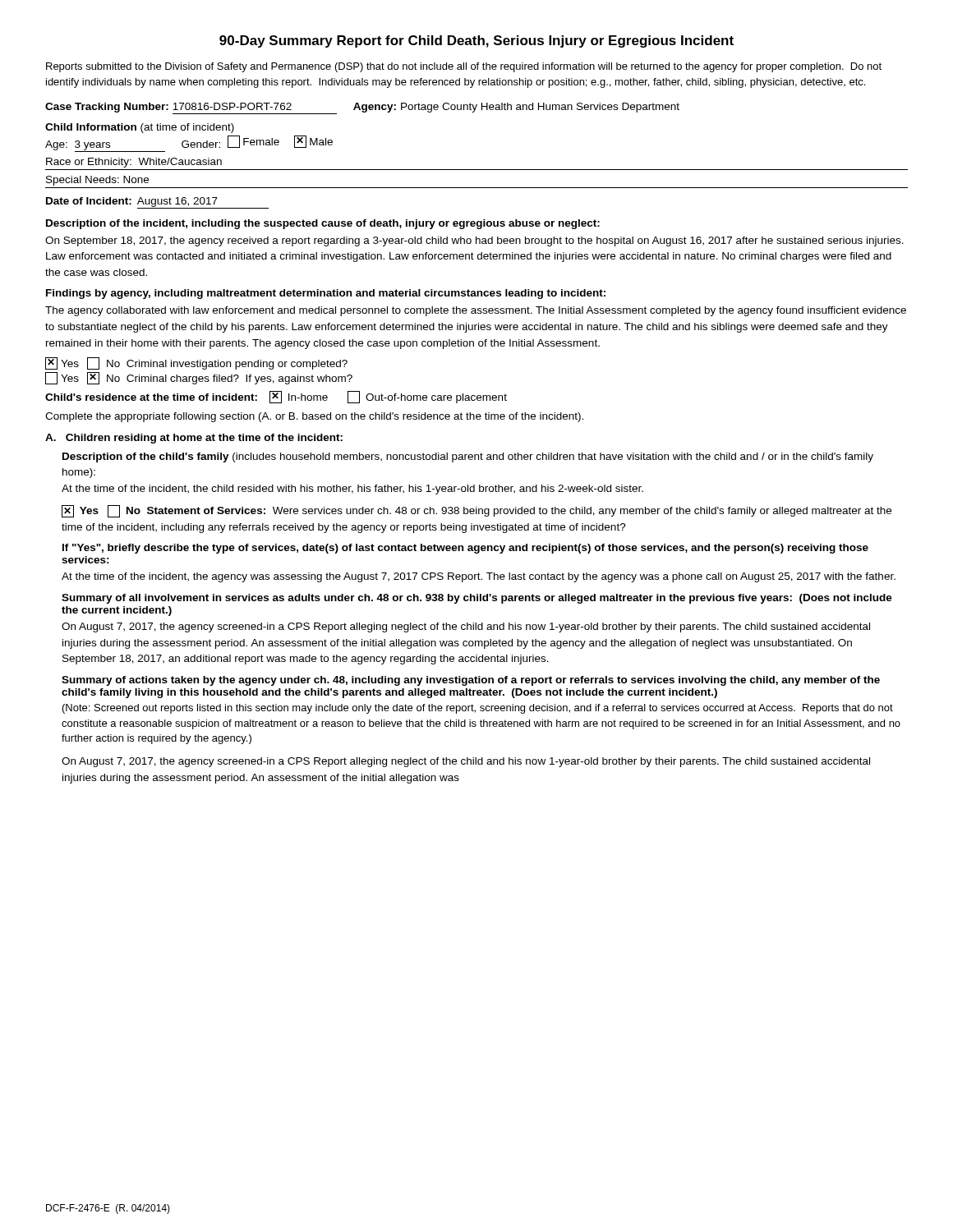Select the section header with the text "If "Yes", briefly"
This screenshot has height=1232, width=953.
(x=465, y=554)
